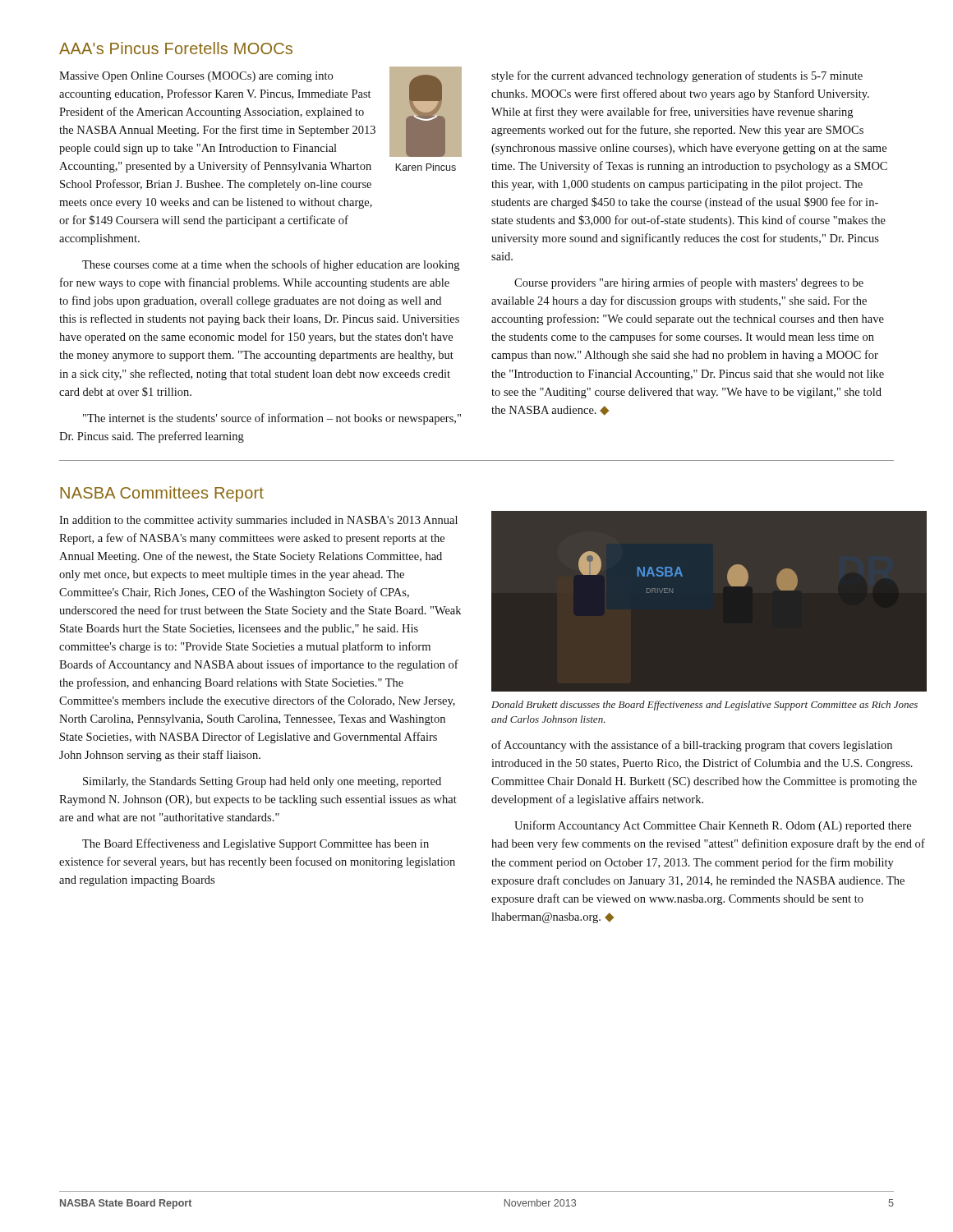
Task: Select the text block that reads "Course providers "are hiring"
Action: click(x=693, y=346)
